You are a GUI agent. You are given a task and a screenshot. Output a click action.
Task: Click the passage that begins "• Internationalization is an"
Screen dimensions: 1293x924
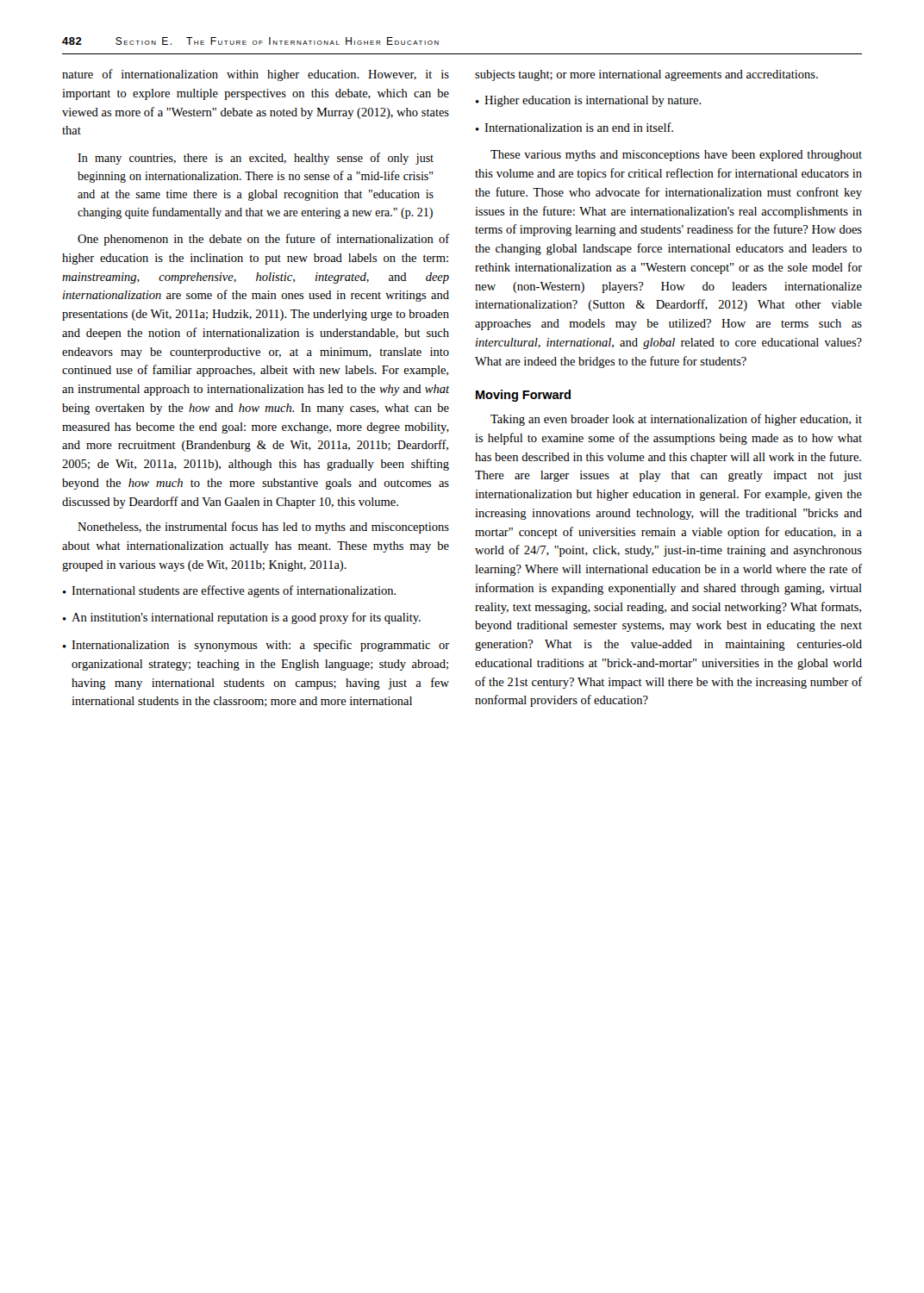pyautogui.click(x=668, y=129)
